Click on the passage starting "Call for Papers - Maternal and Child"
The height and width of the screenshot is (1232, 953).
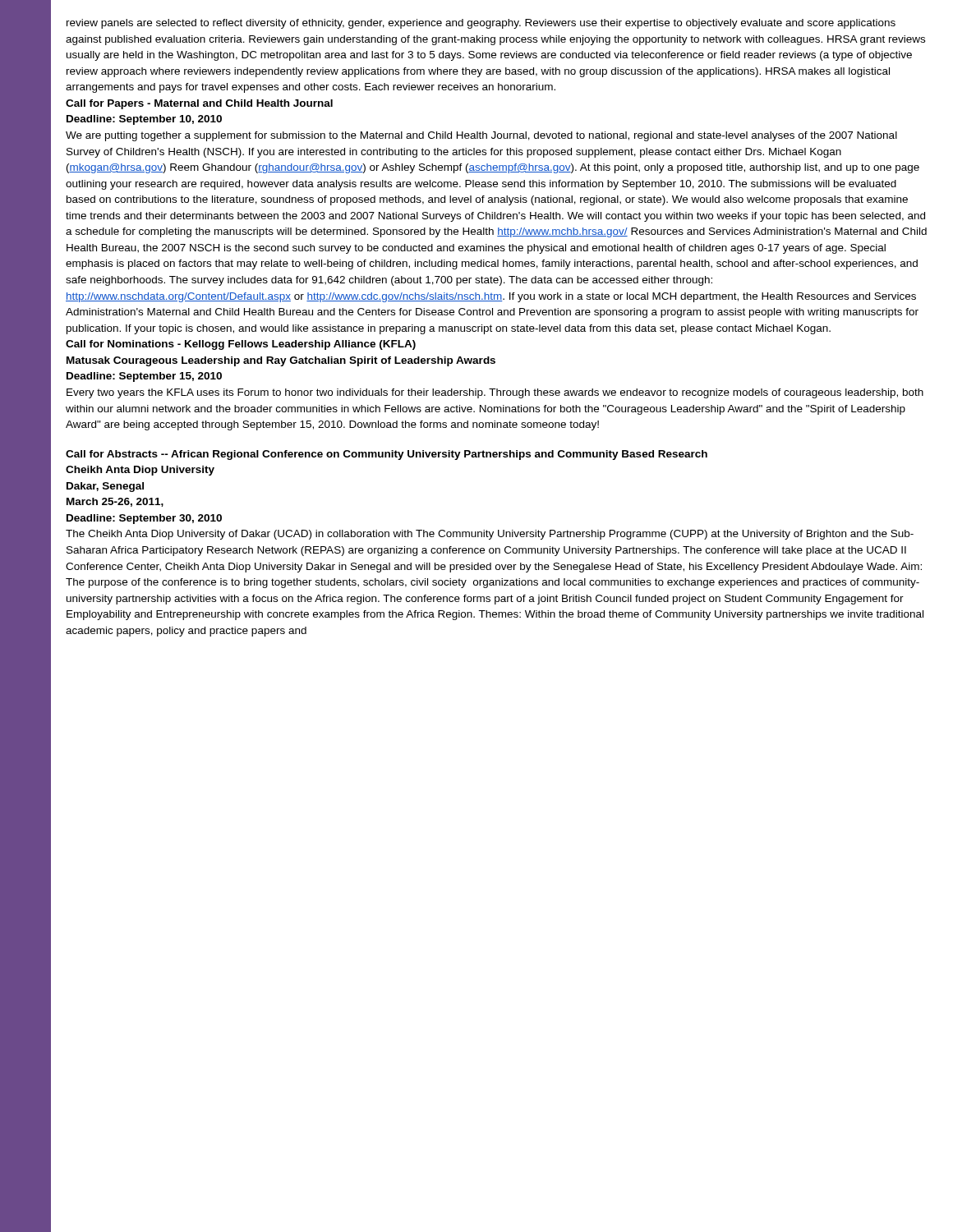point(199,111)
